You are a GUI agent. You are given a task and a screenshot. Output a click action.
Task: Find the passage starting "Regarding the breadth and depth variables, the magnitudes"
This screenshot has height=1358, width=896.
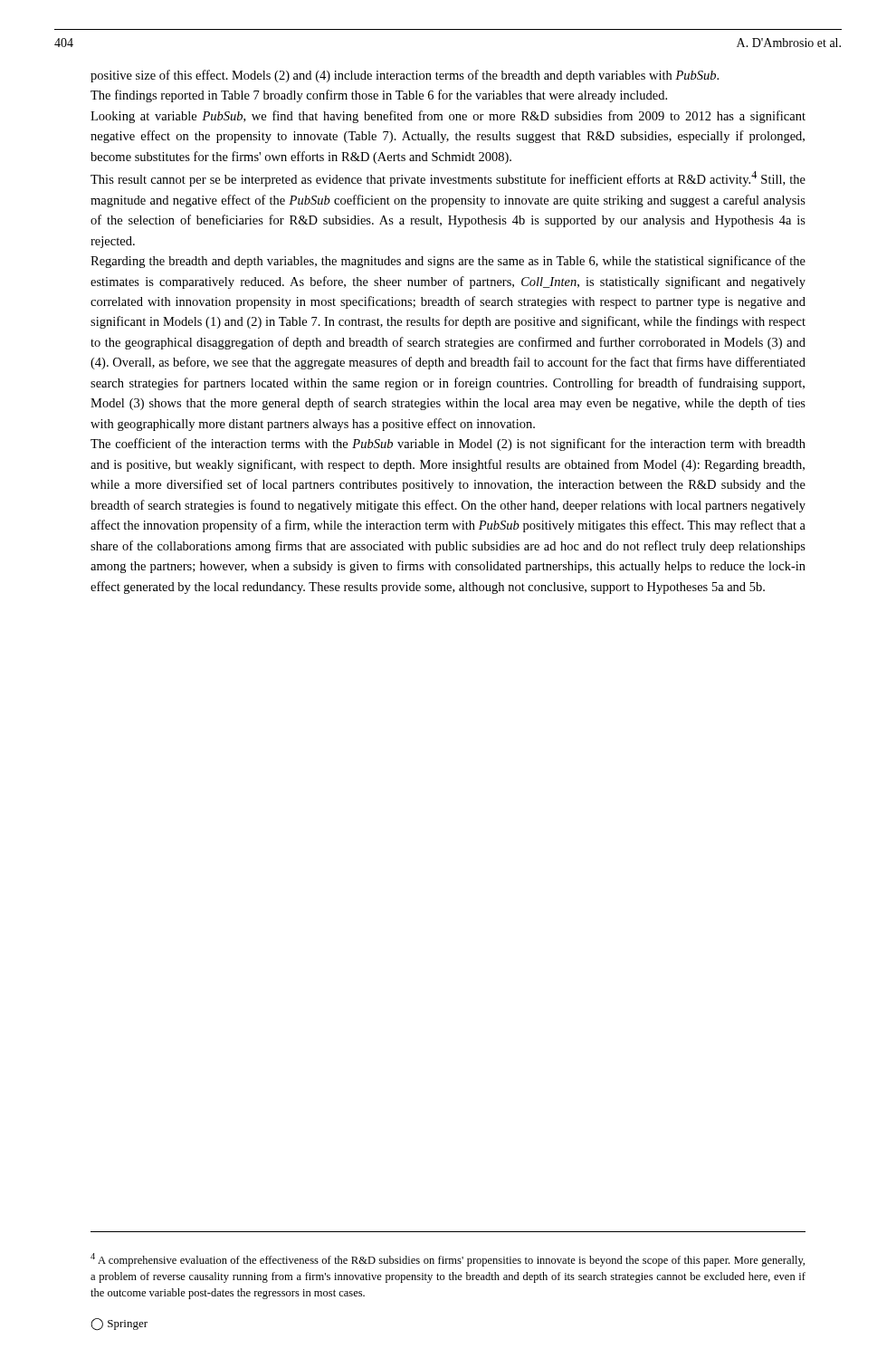click(x=448, y=342)
